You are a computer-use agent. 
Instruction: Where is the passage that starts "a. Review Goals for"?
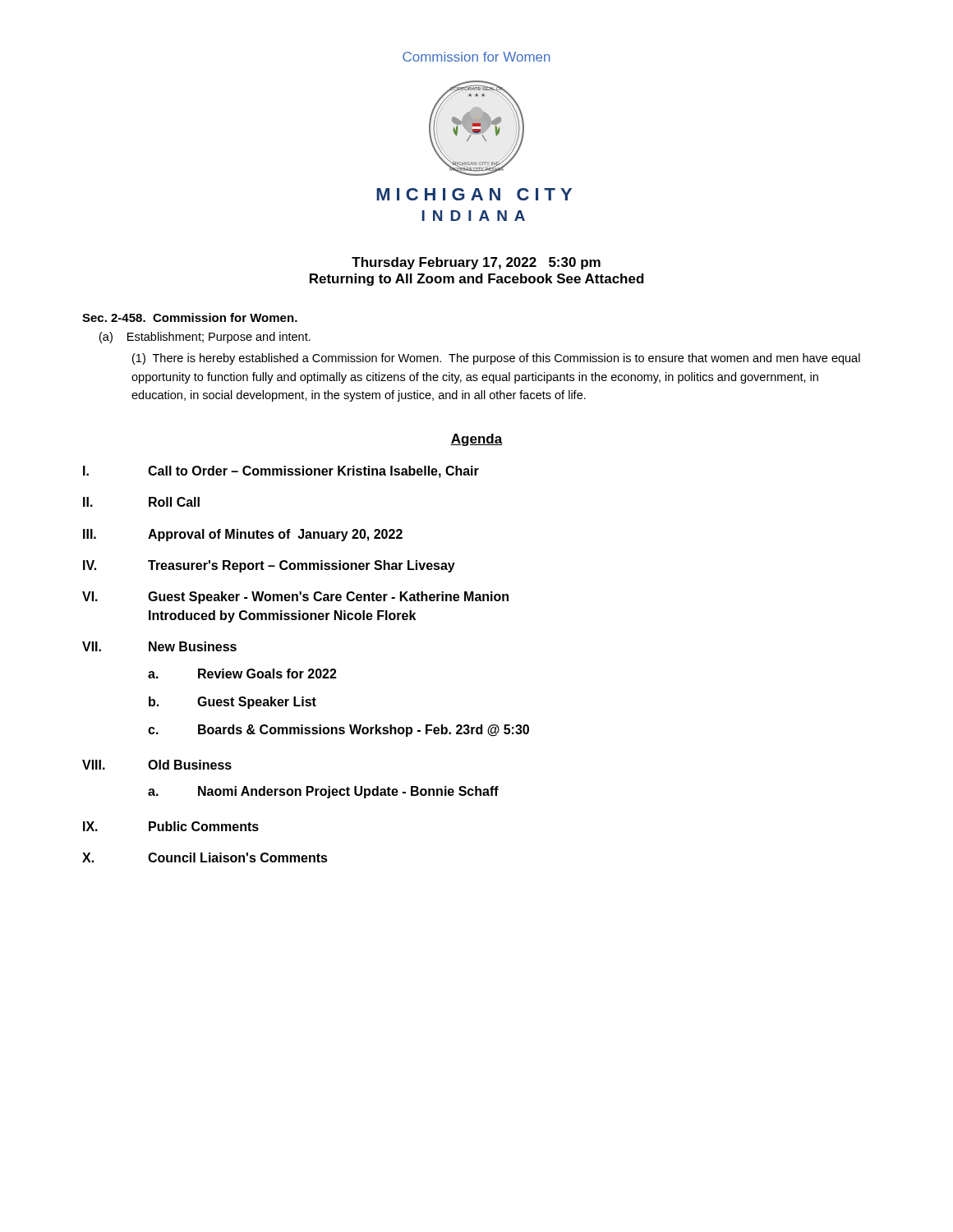tap(242, 673)
